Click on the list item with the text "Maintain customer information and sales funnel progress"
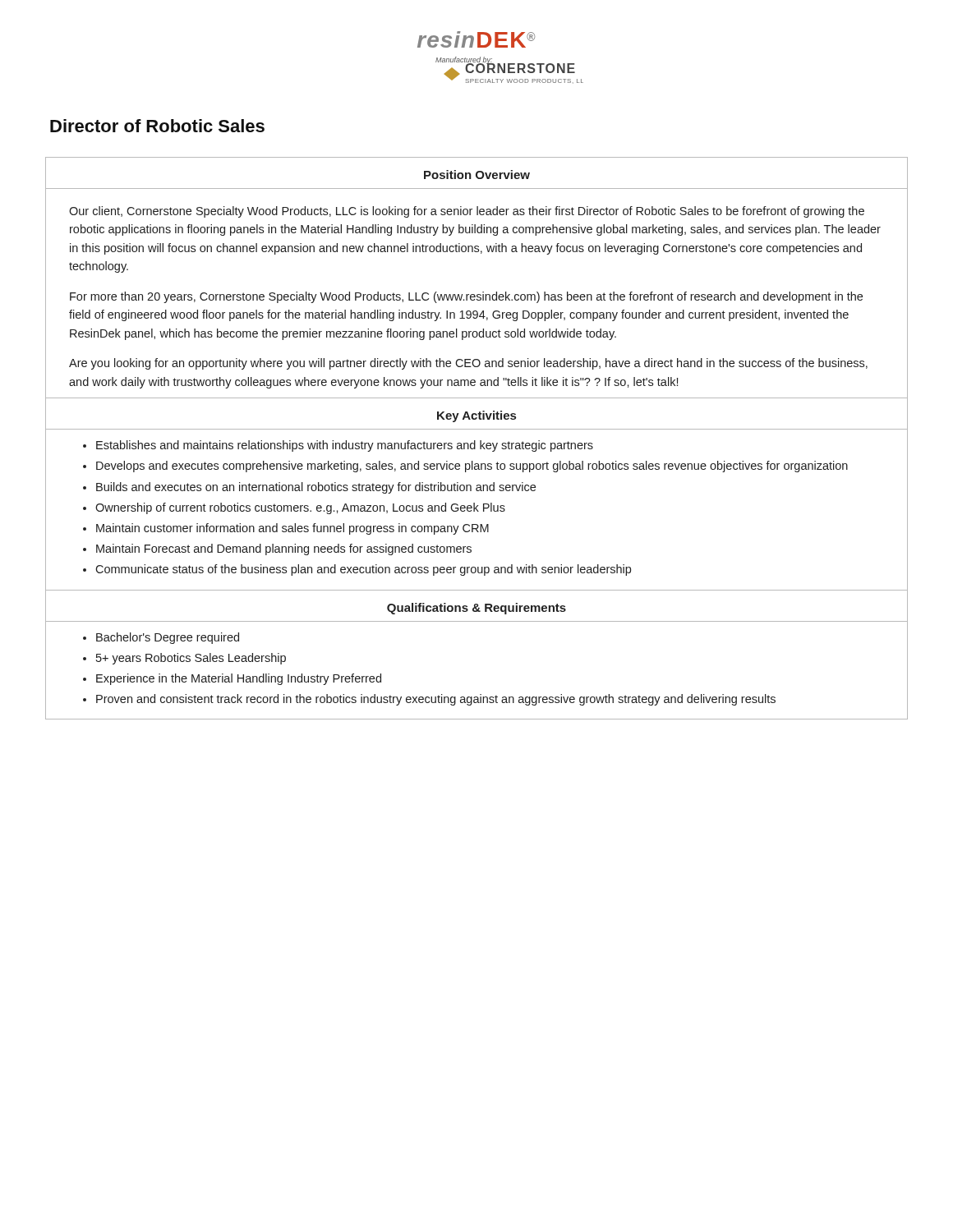Screen dimensions: 1232x953 292,528
